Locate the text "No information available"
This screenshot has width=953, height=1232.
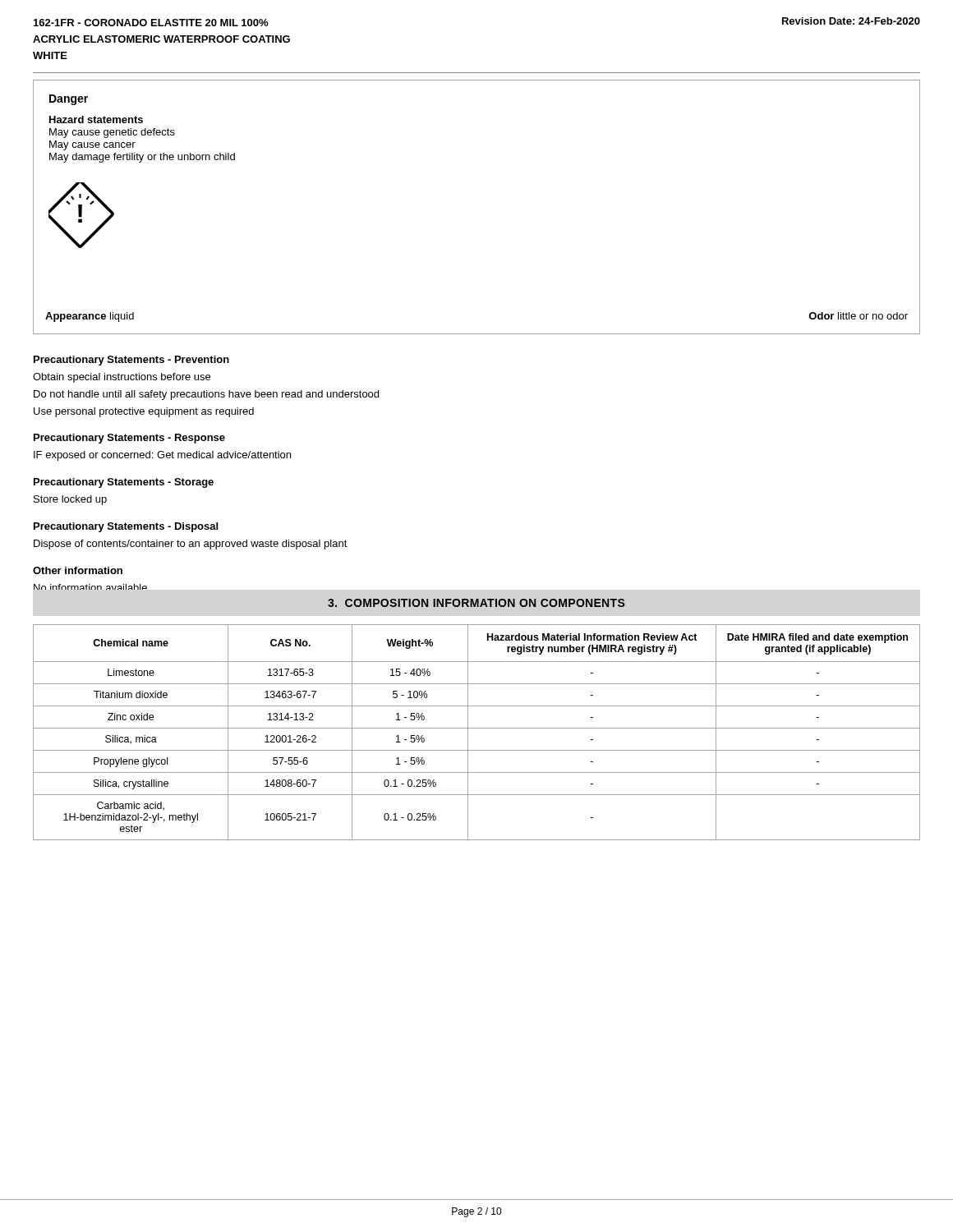click(x=90, y=588)
